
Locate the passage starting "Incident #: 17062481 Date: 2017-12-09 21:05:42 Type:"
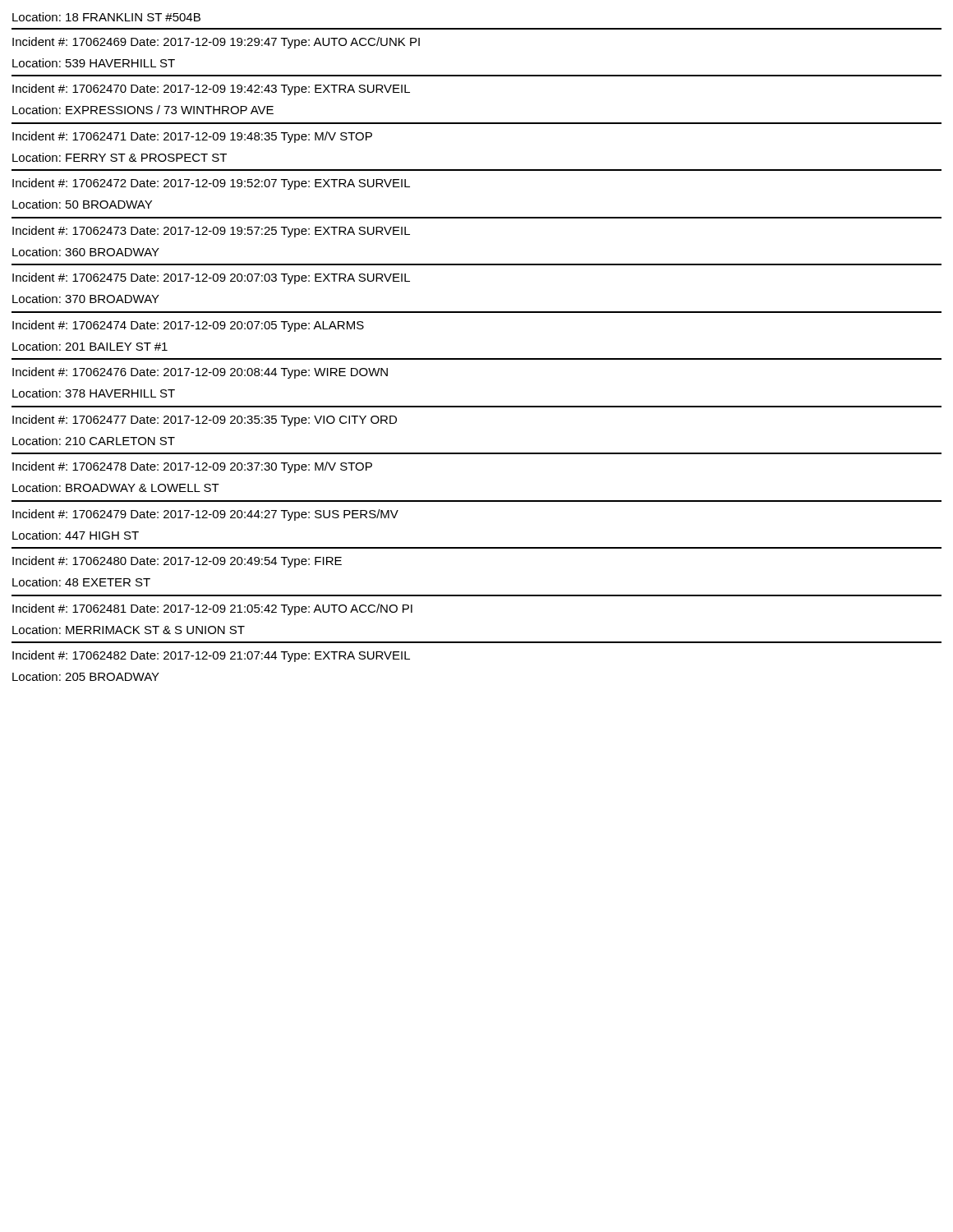(x=212, y=609)
